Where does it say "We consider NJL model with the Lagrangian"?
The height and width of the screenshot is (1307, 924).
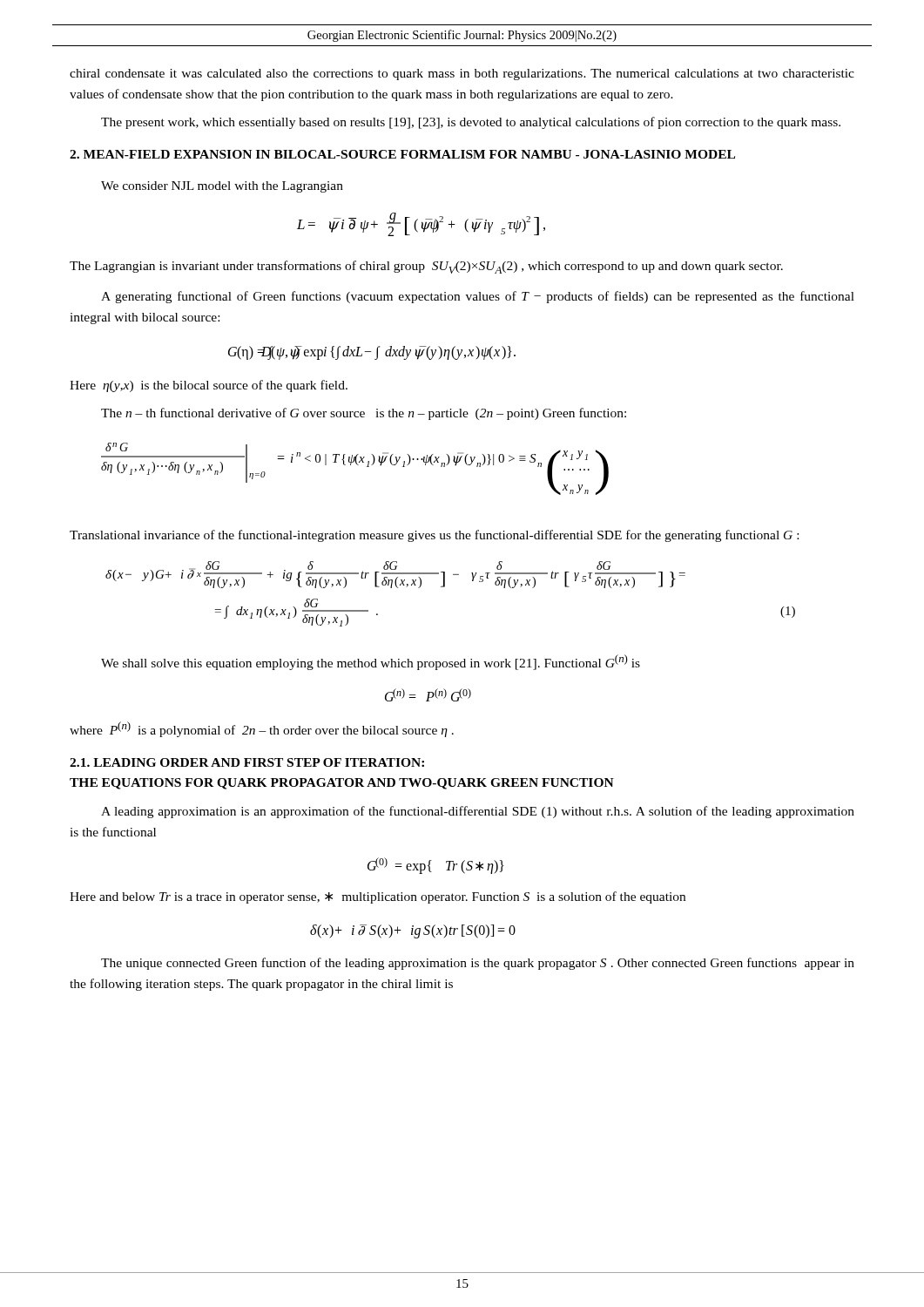[222, 185]
